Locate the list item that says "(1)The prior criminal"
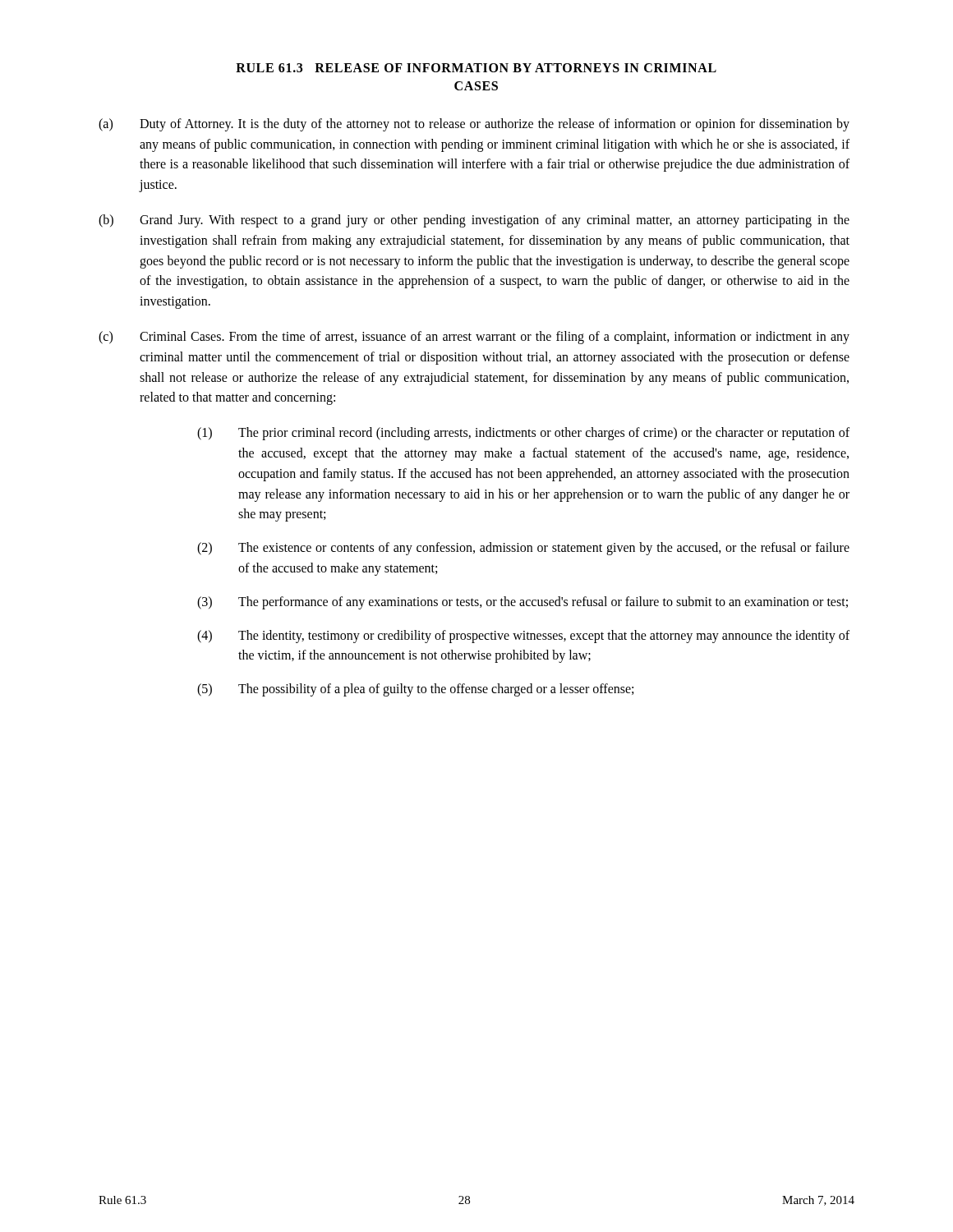 [523, 474]
